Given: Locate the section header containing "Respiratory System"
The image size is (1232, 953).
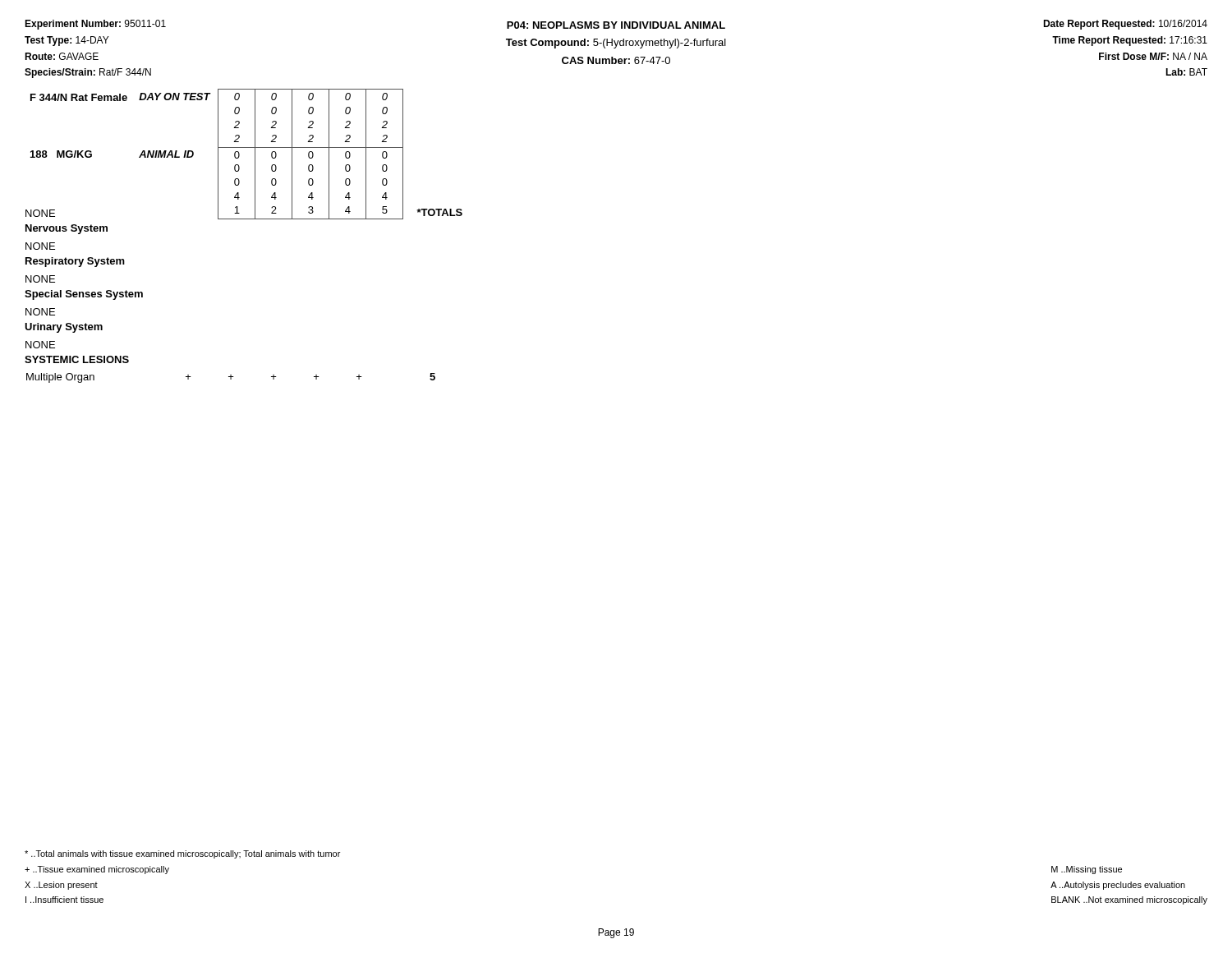Looking at the screenshot, I should pyautogui.click(x=75, y=261).
